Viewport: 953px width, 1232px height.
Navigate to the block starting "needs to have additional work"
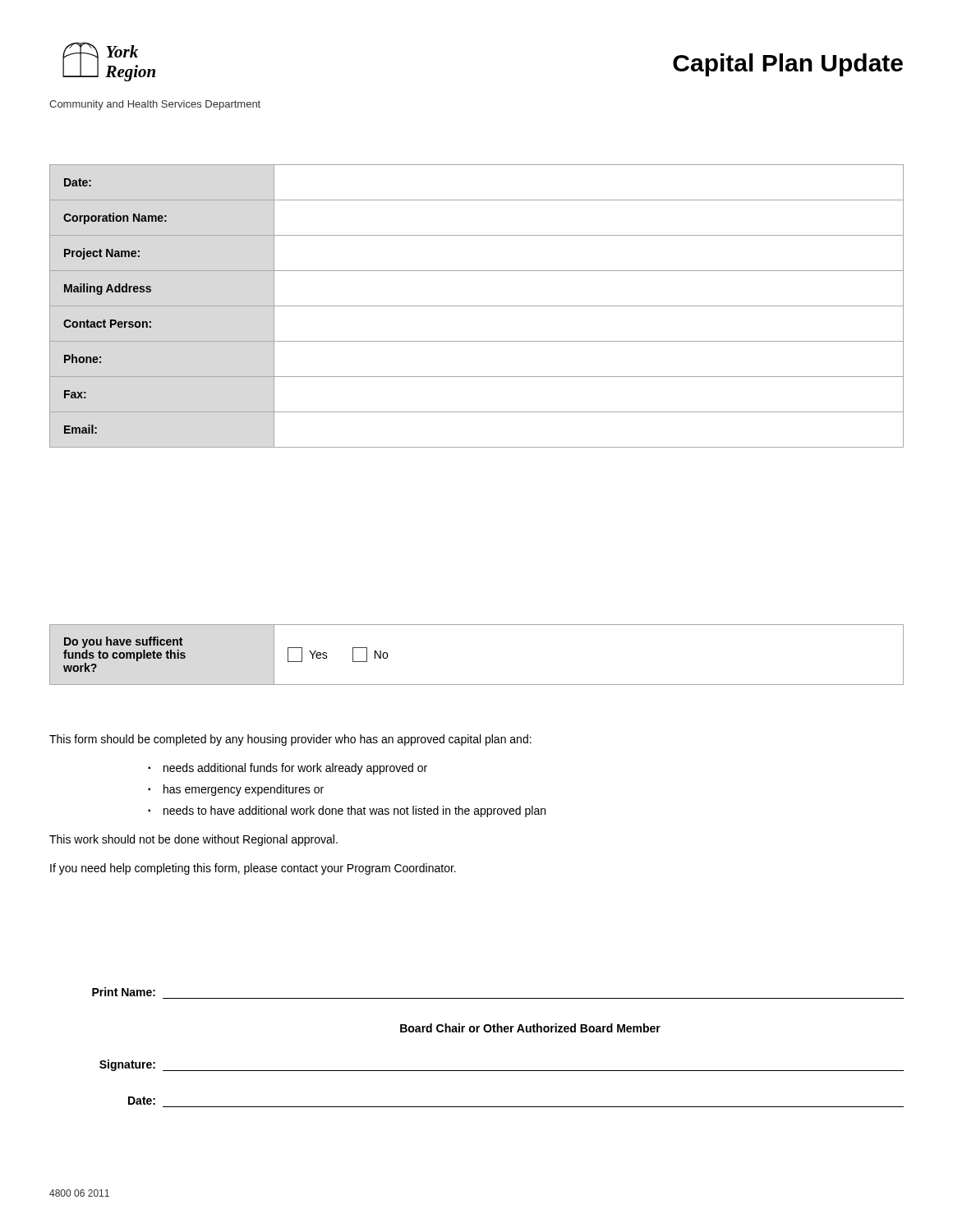pos(355,811)
